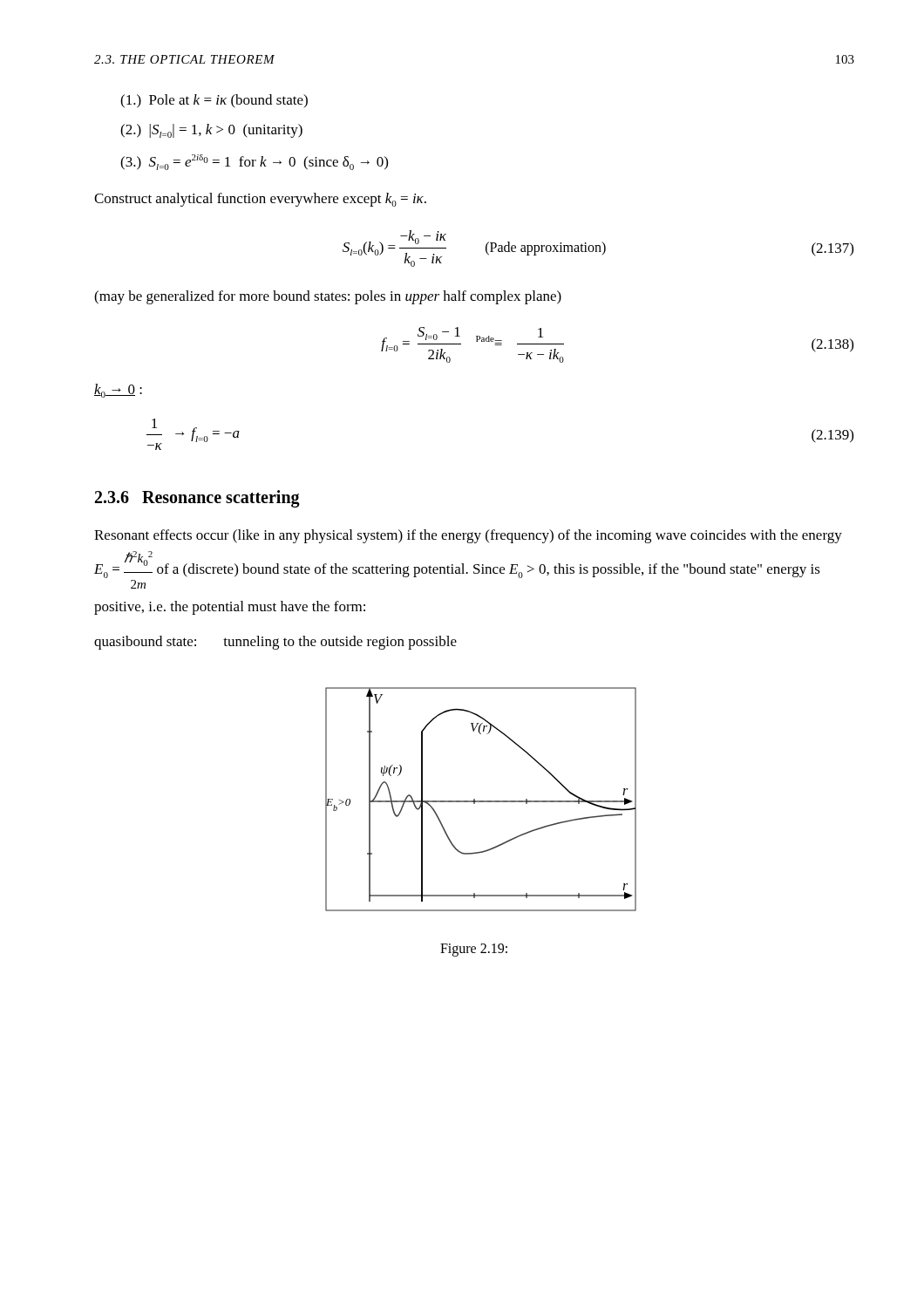The width and height of the screenshot is (924, 1308).
Task: Navigate to the text starting "Sl=0(k0) = −k0 − iκ k0 −"
Action: (x=474, y=248)
